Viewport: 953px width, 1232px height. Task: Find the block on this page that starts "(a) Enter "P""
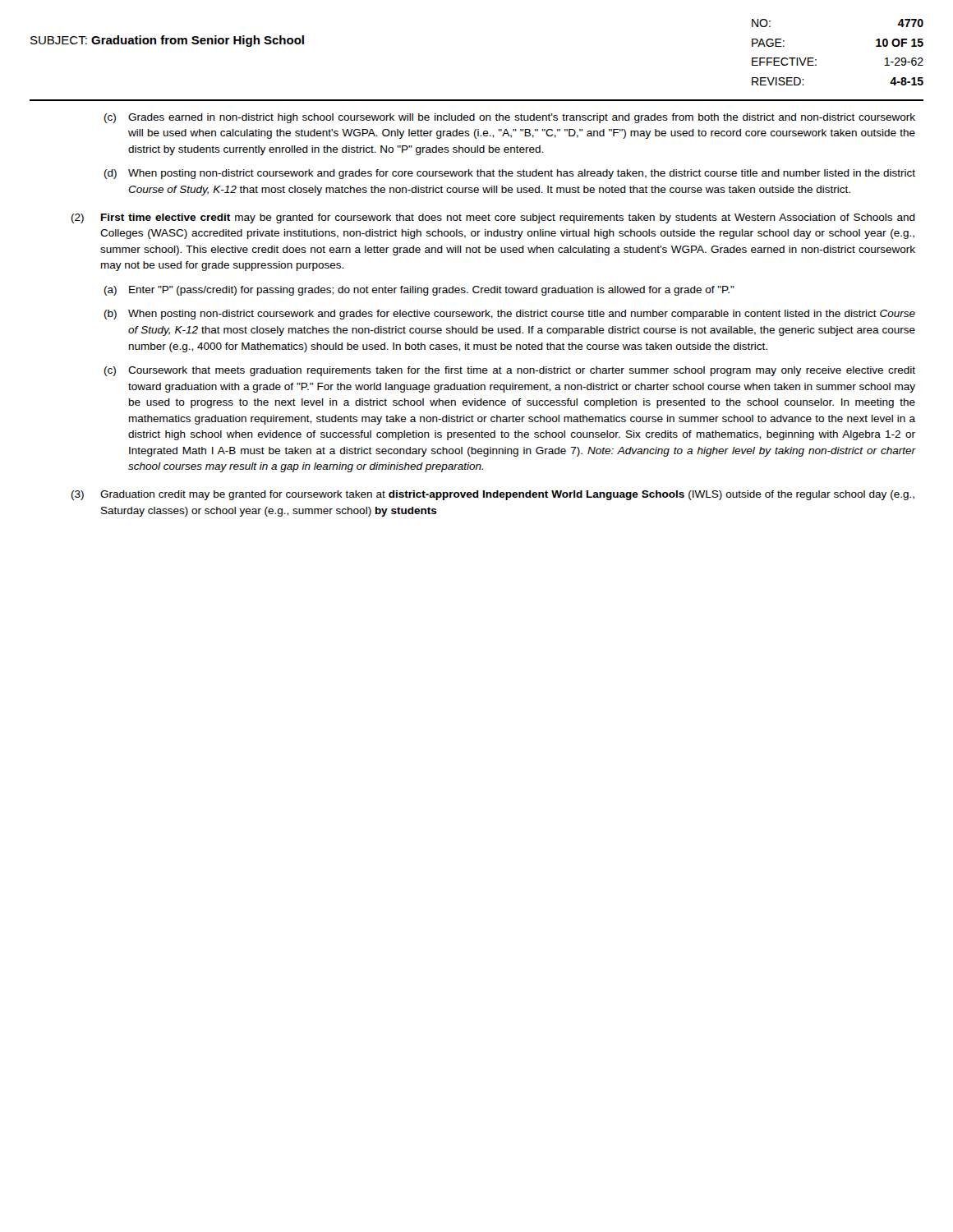(x=509, y=290)
